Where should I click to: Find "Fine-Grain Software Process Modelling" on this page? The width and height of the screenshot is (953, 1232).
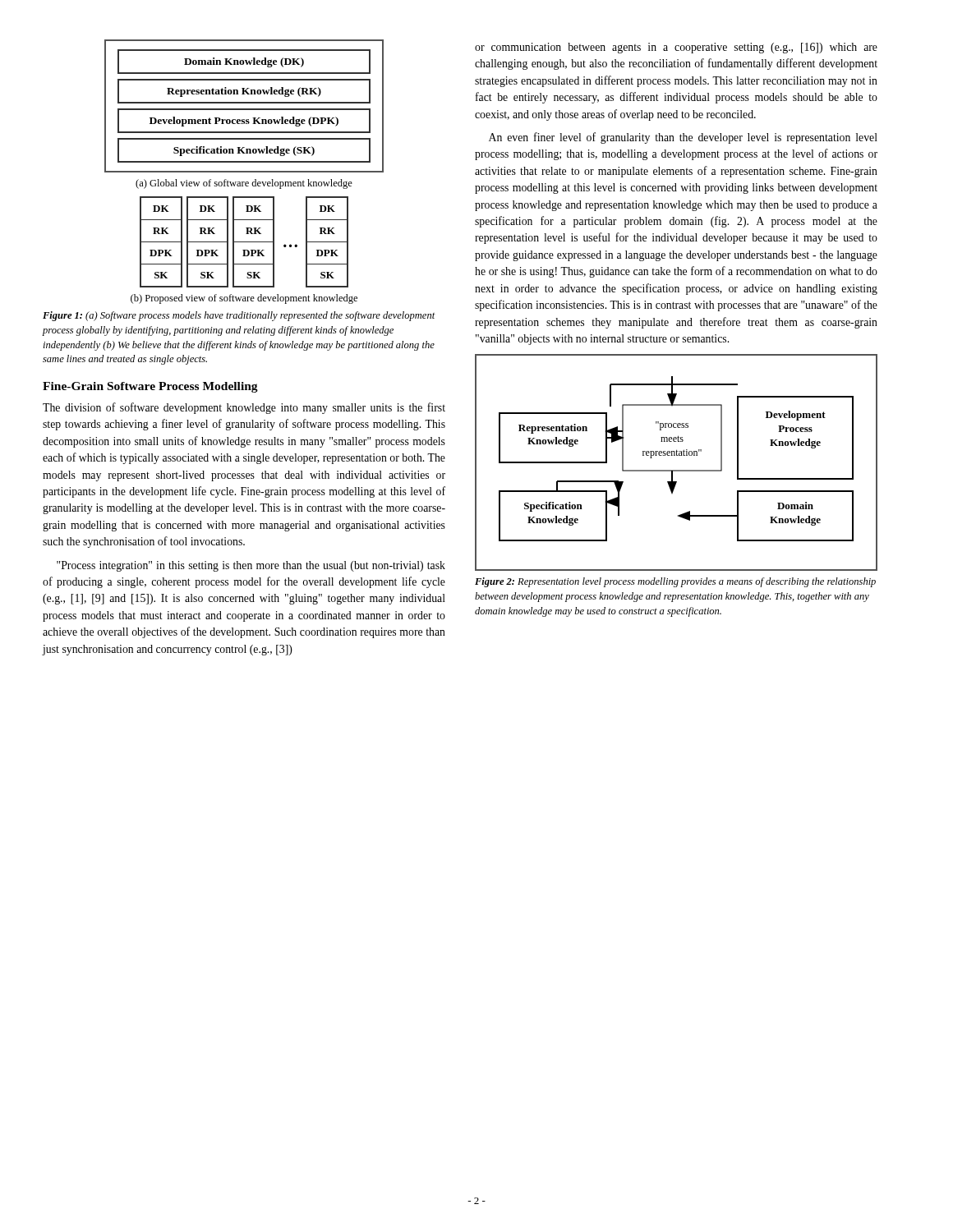150,386
